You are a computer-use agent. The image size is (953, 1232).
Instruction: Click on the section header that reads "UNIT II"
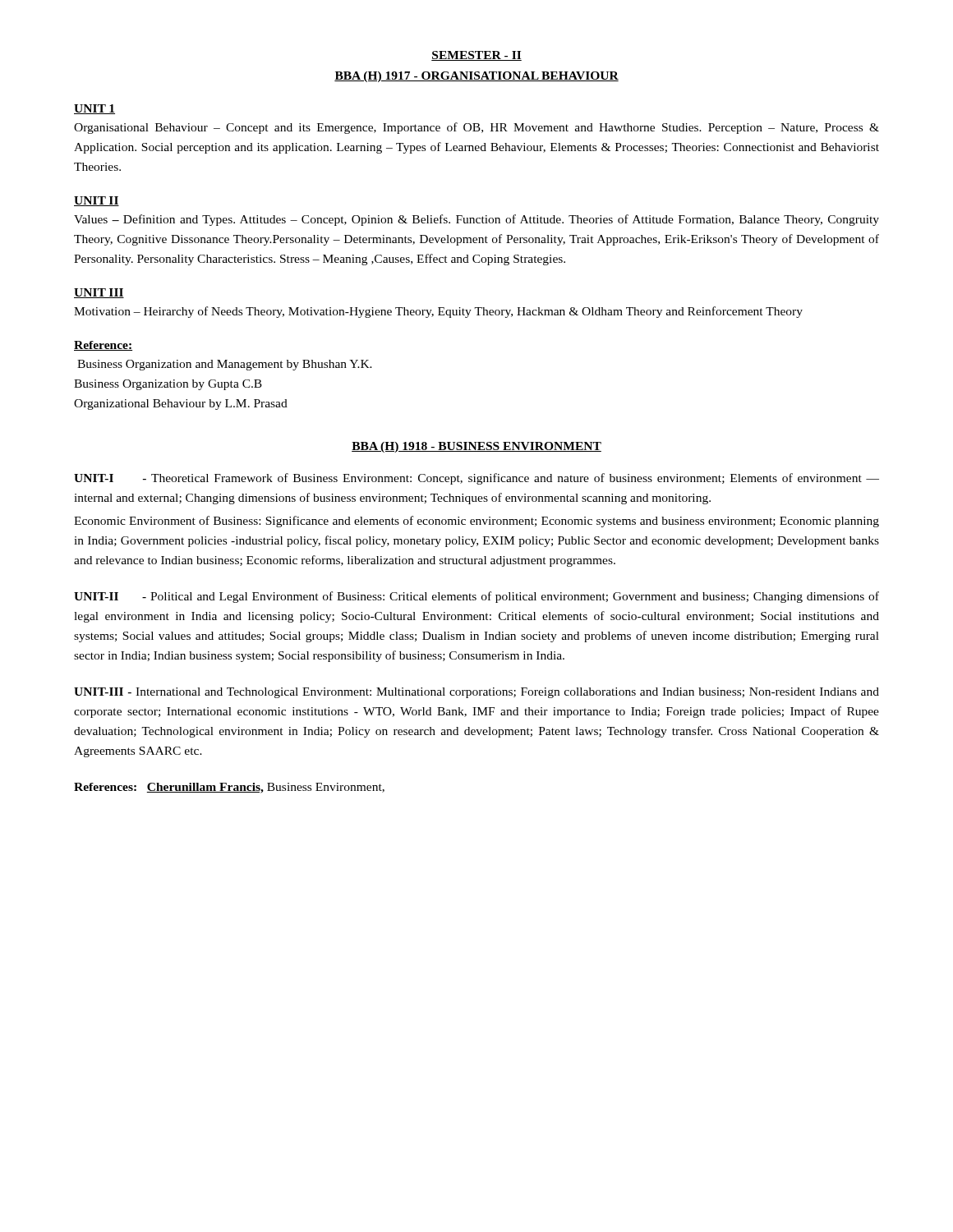[96, 200]
